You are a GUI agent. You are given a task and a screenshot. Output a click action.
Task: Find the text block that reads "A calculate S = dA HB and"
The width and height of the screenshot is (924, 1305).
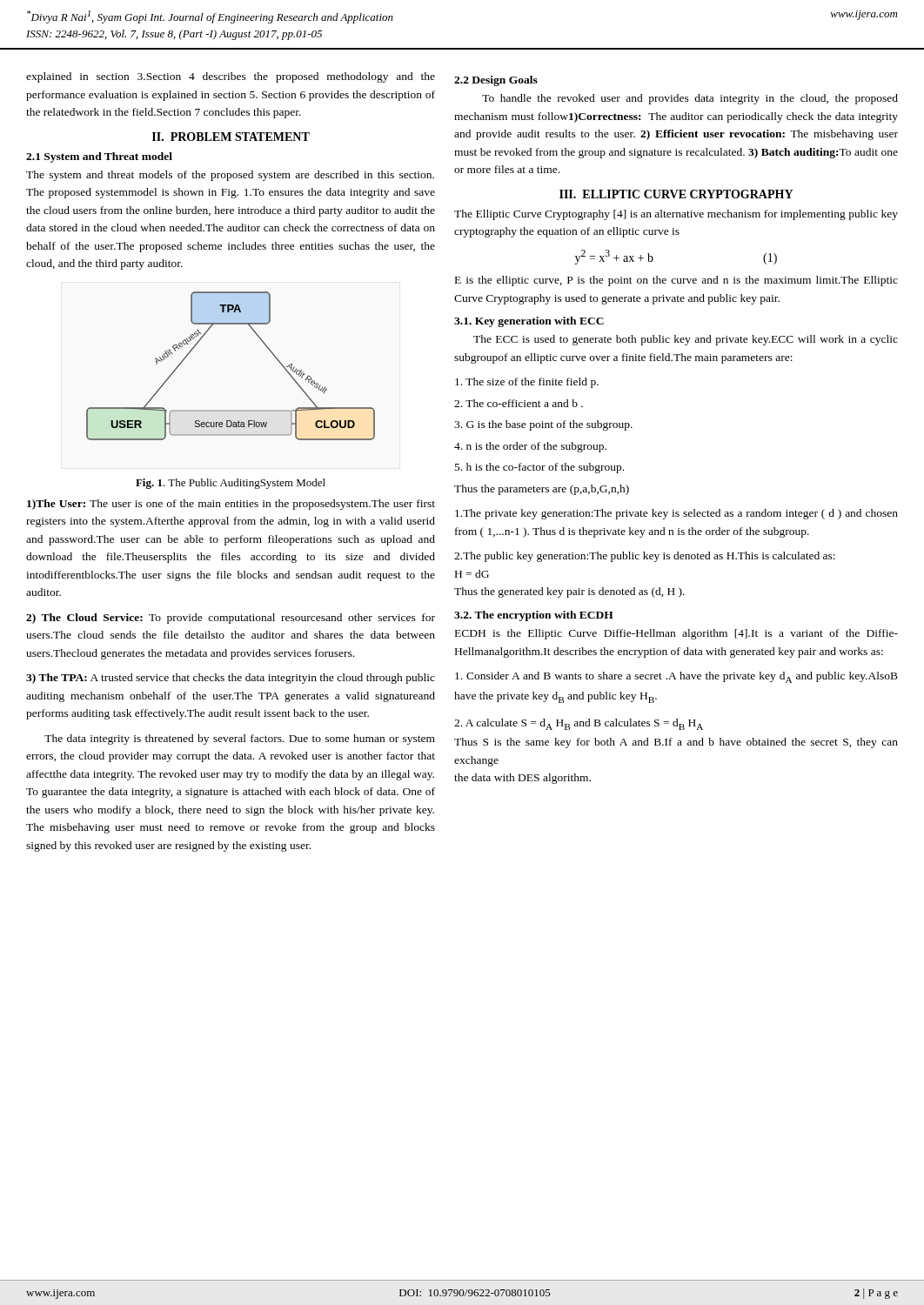pyautogui.click(x=676, y=750)
